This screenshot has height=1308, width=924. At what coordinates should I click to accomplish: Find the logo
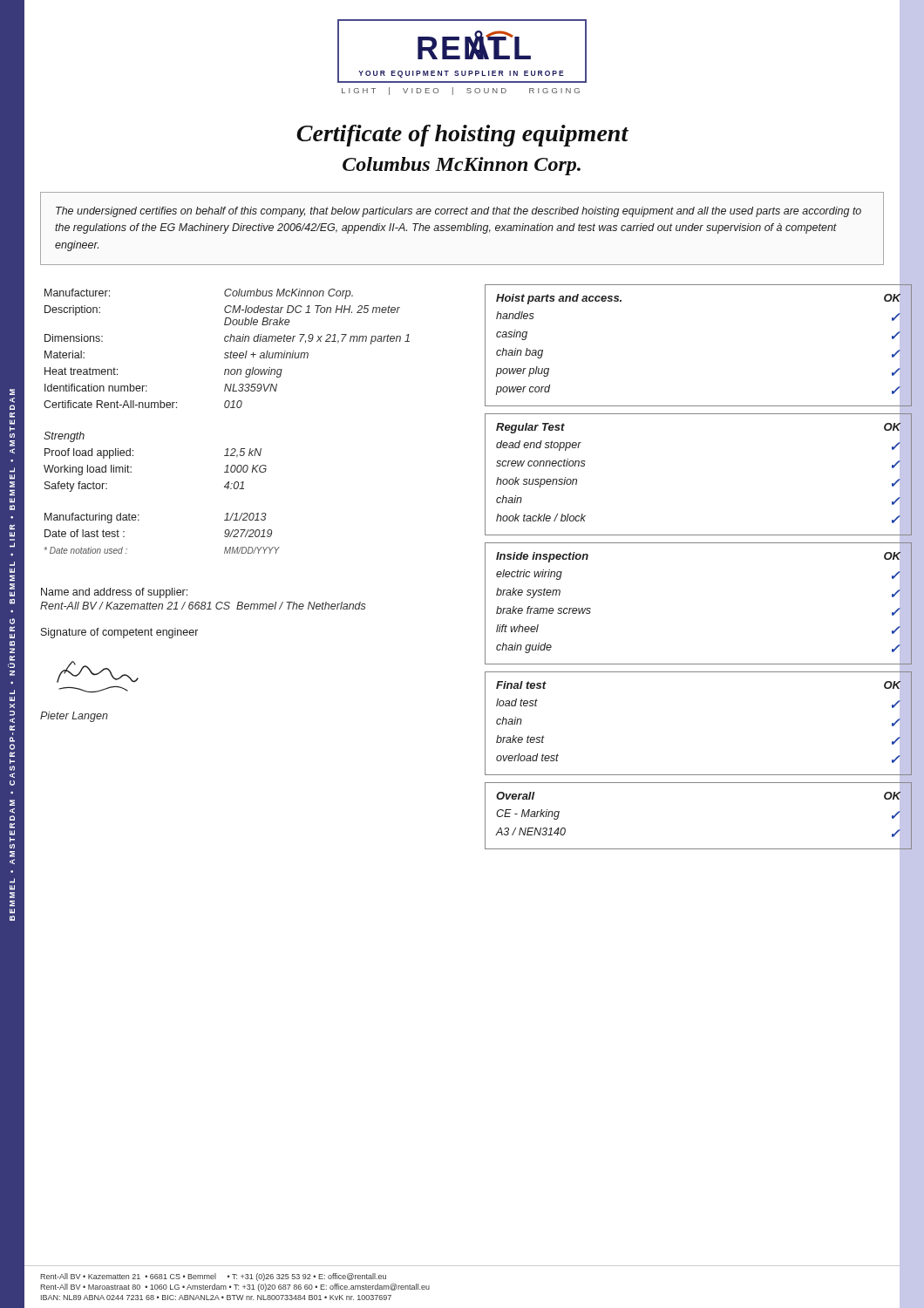click(x=462, y=50)
